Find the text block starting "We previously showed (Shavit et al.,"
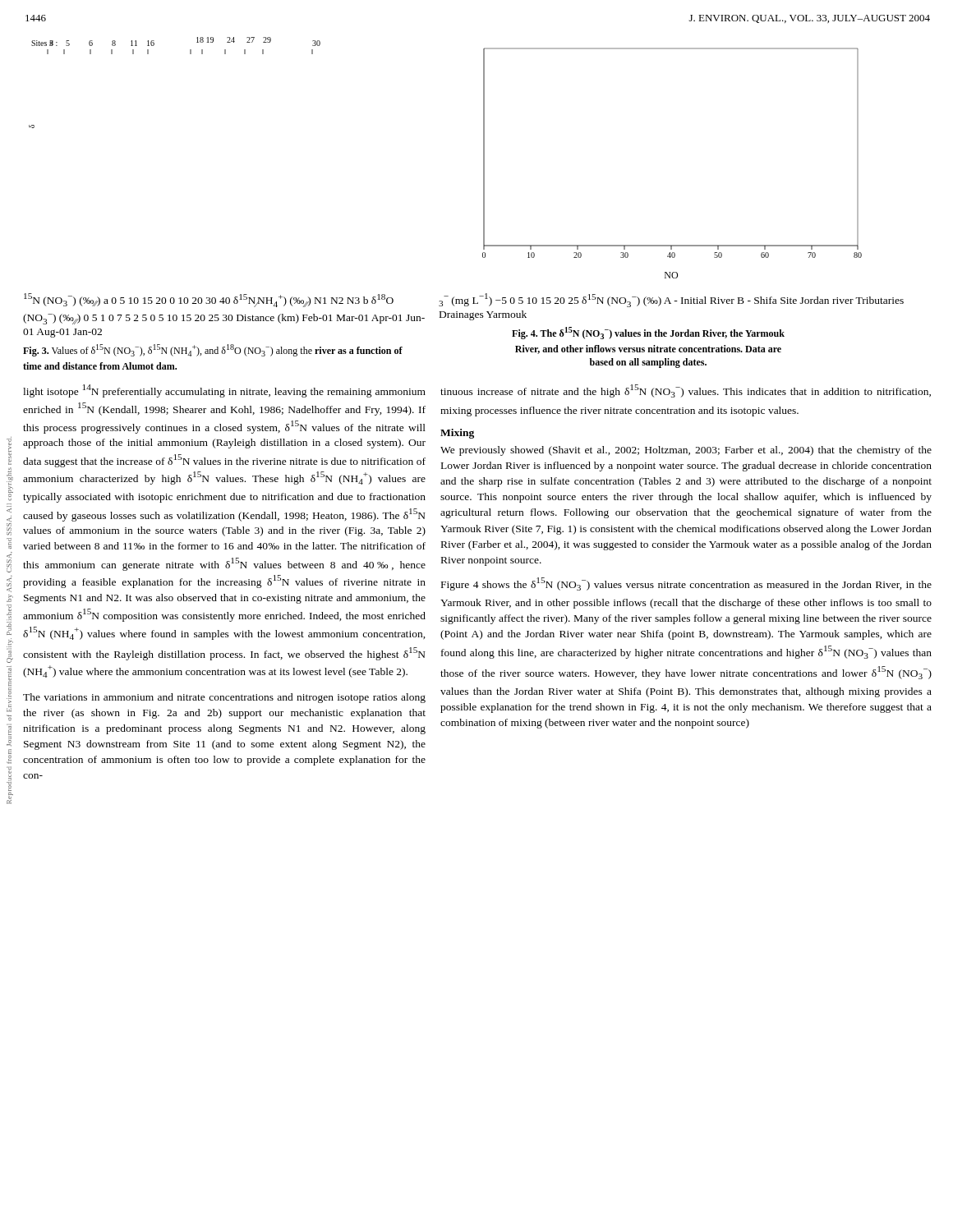 (686, 505)
